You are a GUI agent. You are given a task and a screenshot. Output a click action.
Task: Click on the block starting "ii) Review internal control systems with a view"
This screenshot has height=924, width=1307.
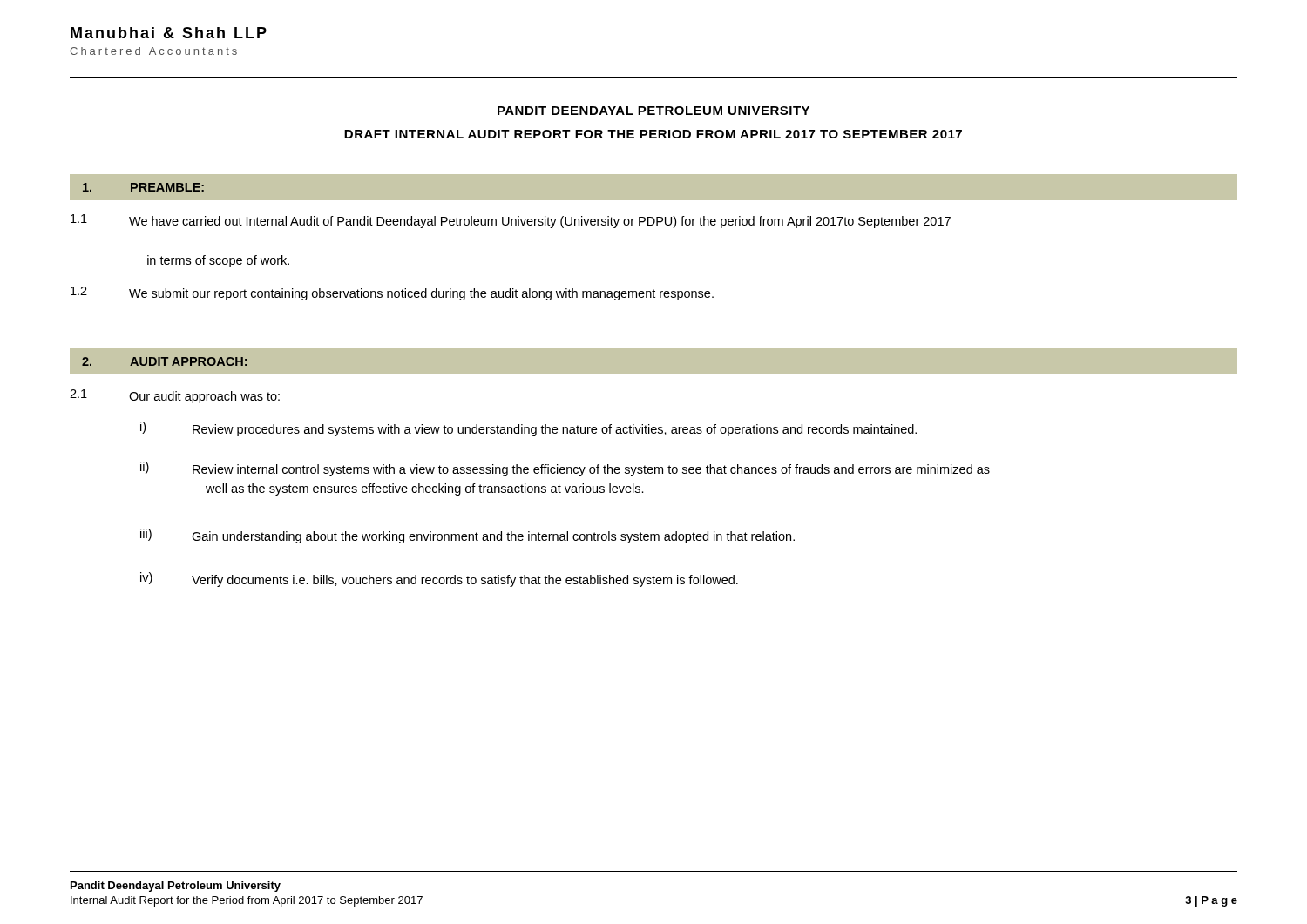[x=688, y=479]
